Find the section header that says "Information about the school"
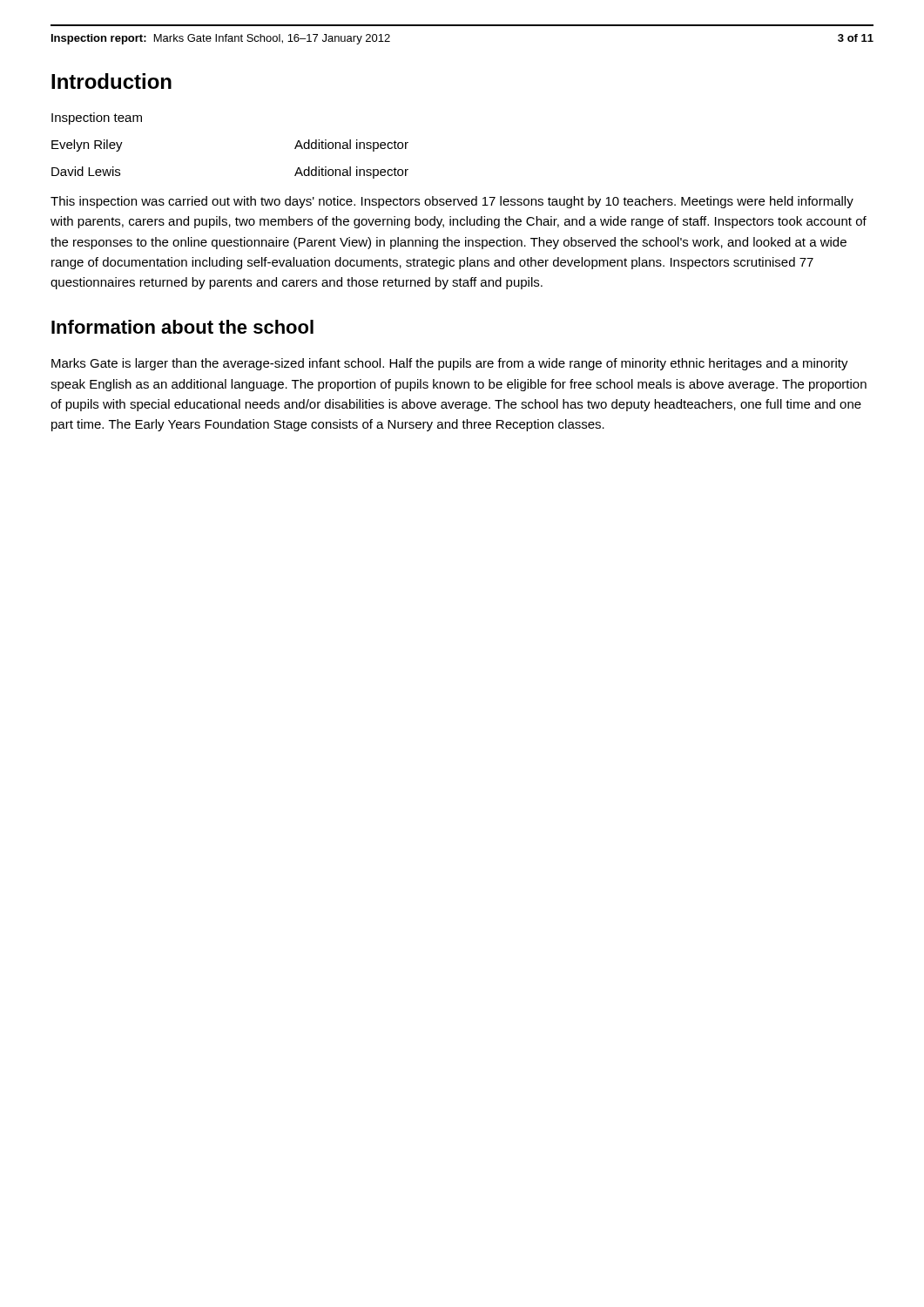 coord(182,327)
